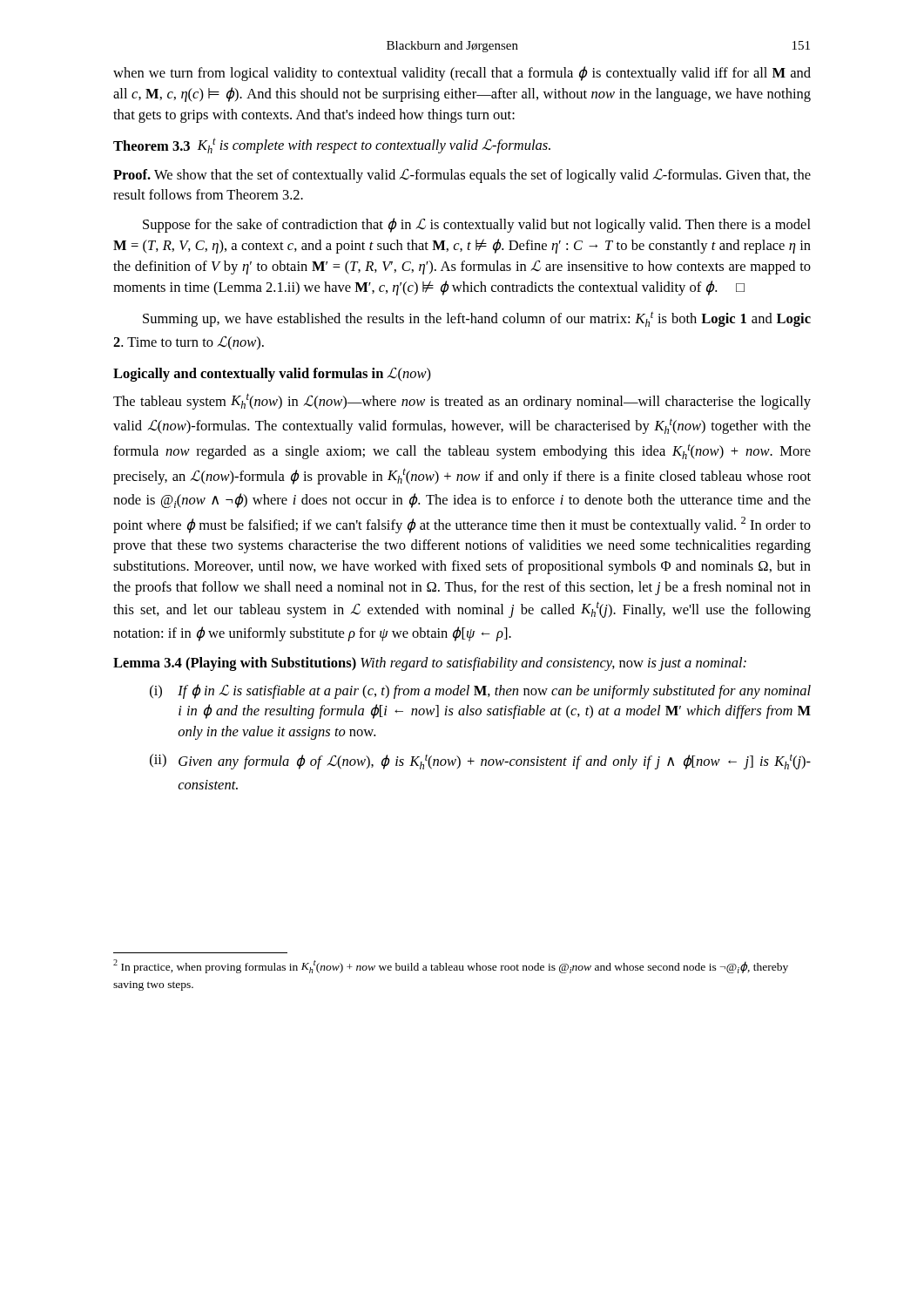This screenshot has width=924, height=1307.
Task: Locate the text block with the text "The tableau system Kht(now) in ℒ(now)—where"
Action: 462,516
